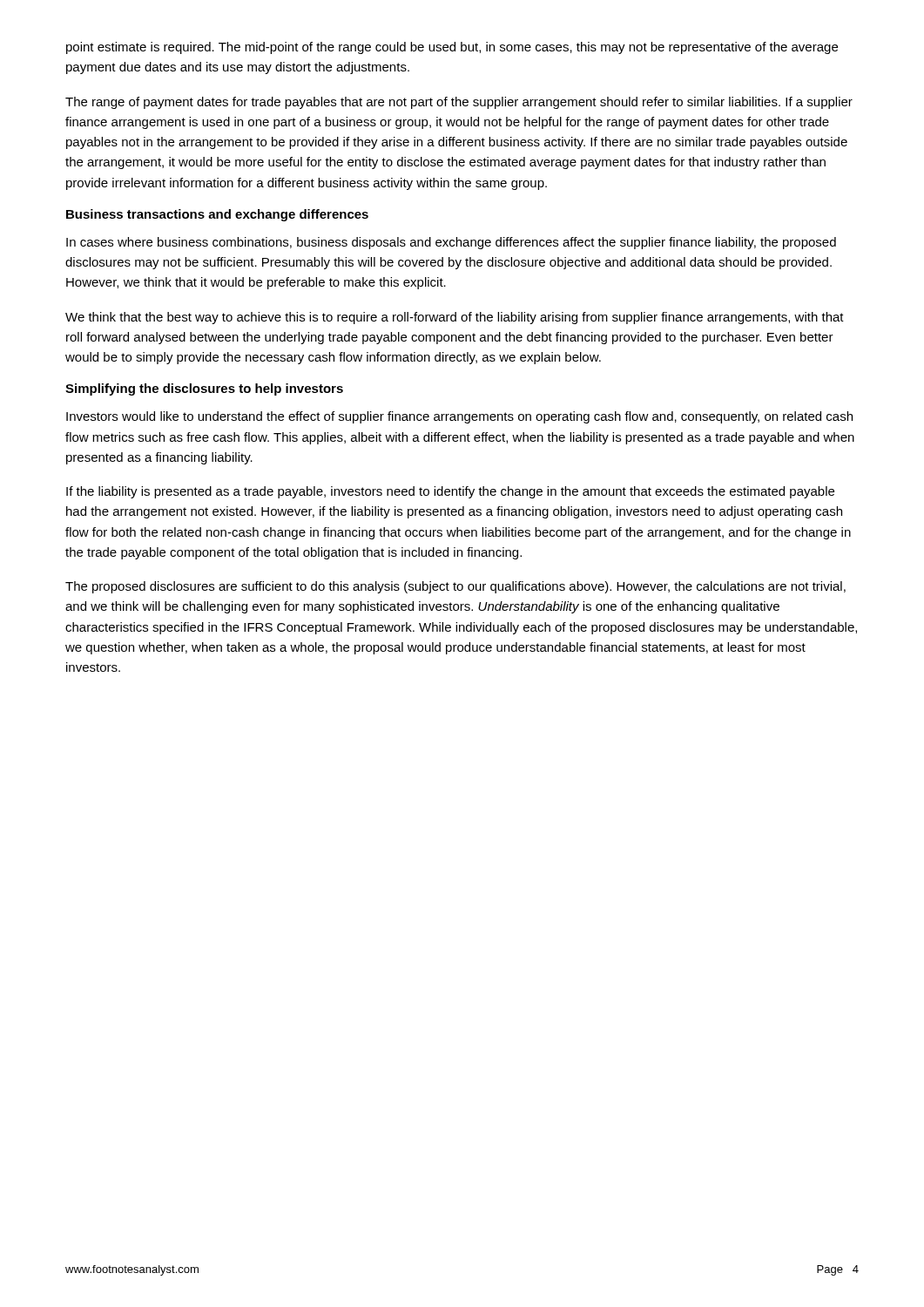Screen dimensions: 1307x924
Task: Locate the text block that says "We think that the best way to"
Action: click(454, 337)
